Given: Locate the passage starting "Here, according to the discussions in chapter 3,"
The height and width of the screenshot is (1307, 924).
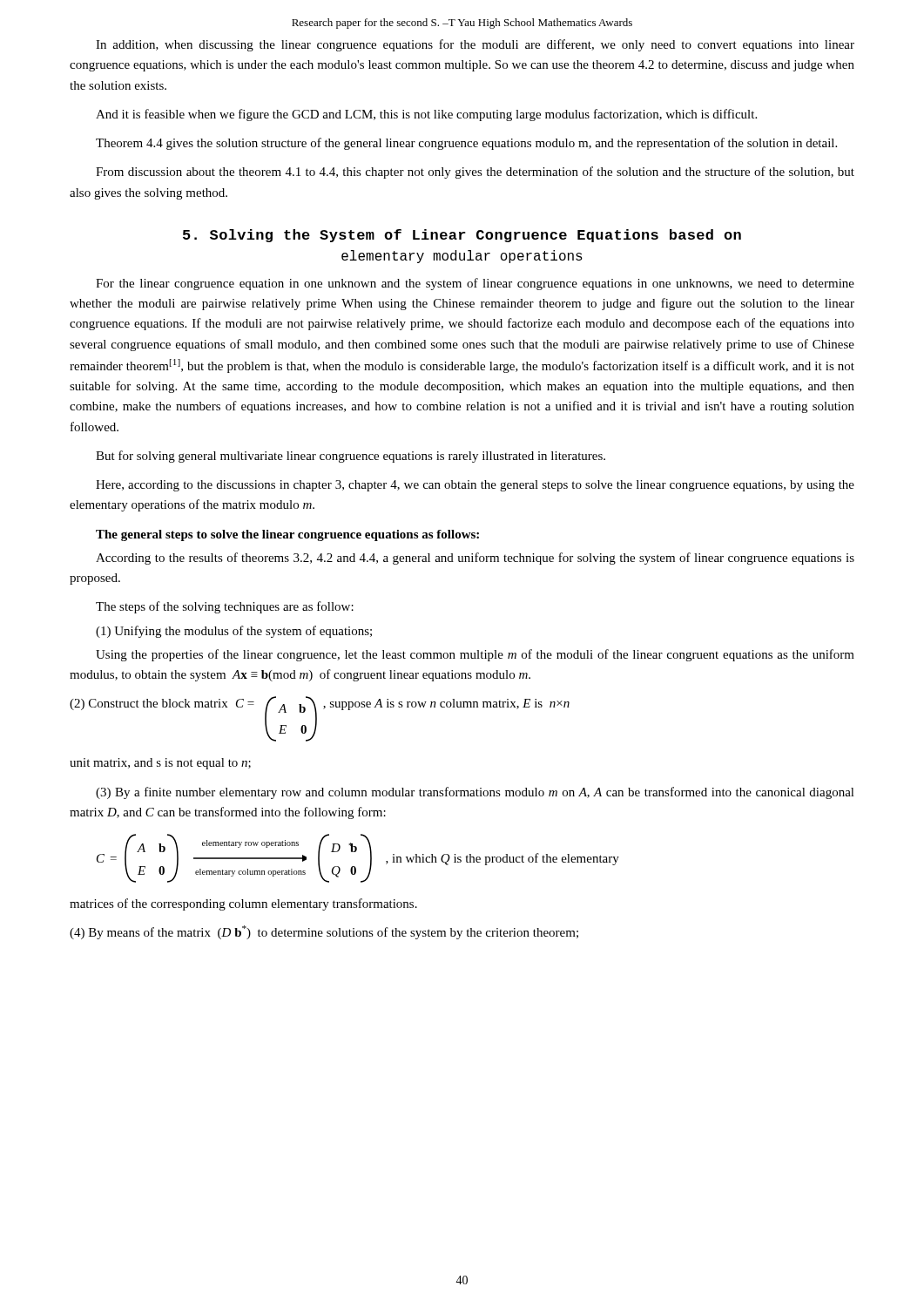Looking at the screenshot, I should 462,495.
